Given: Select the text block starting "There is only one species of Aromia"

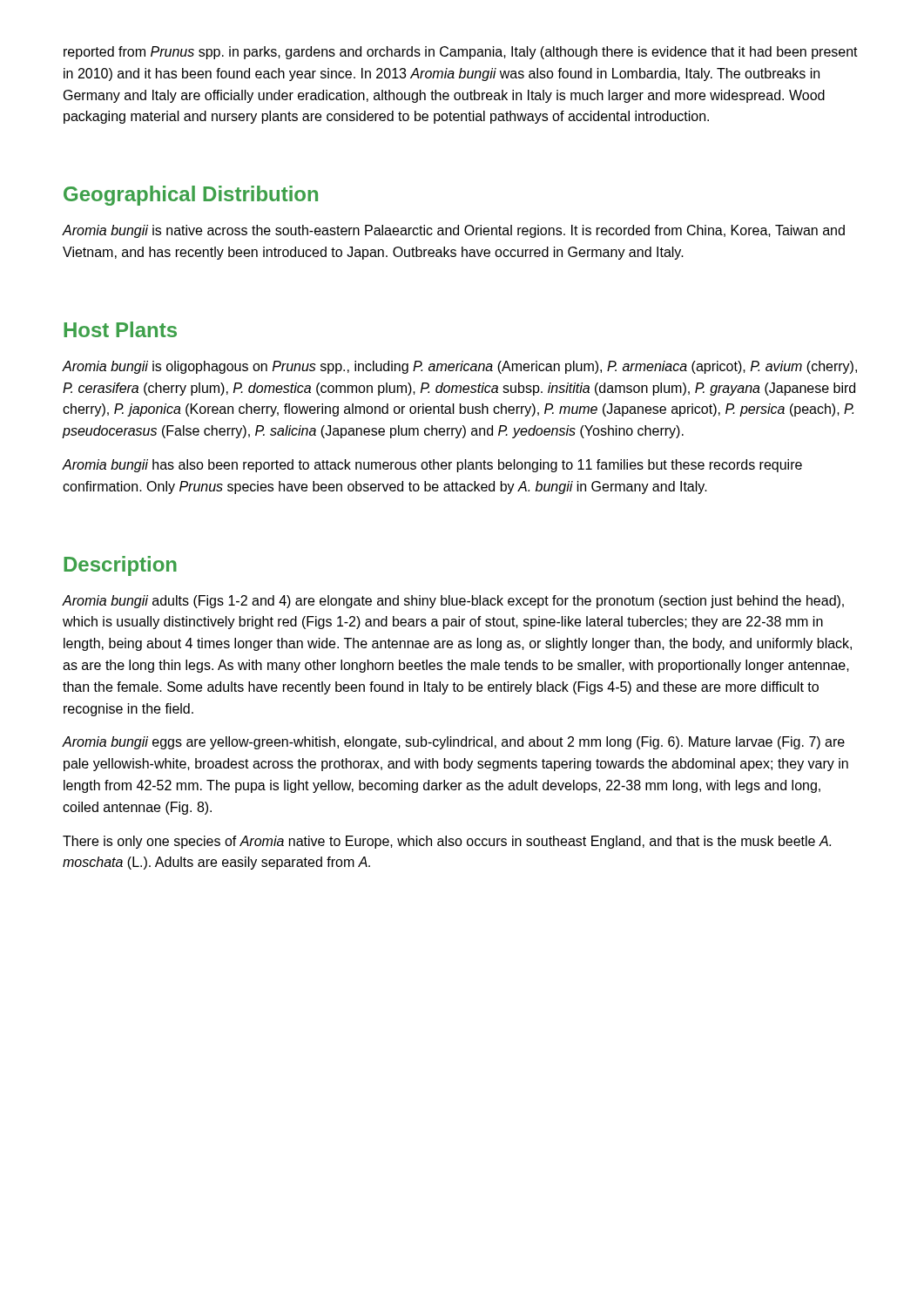Looking at the screenshot, I should pyautogui.click(x=448, y=852).
